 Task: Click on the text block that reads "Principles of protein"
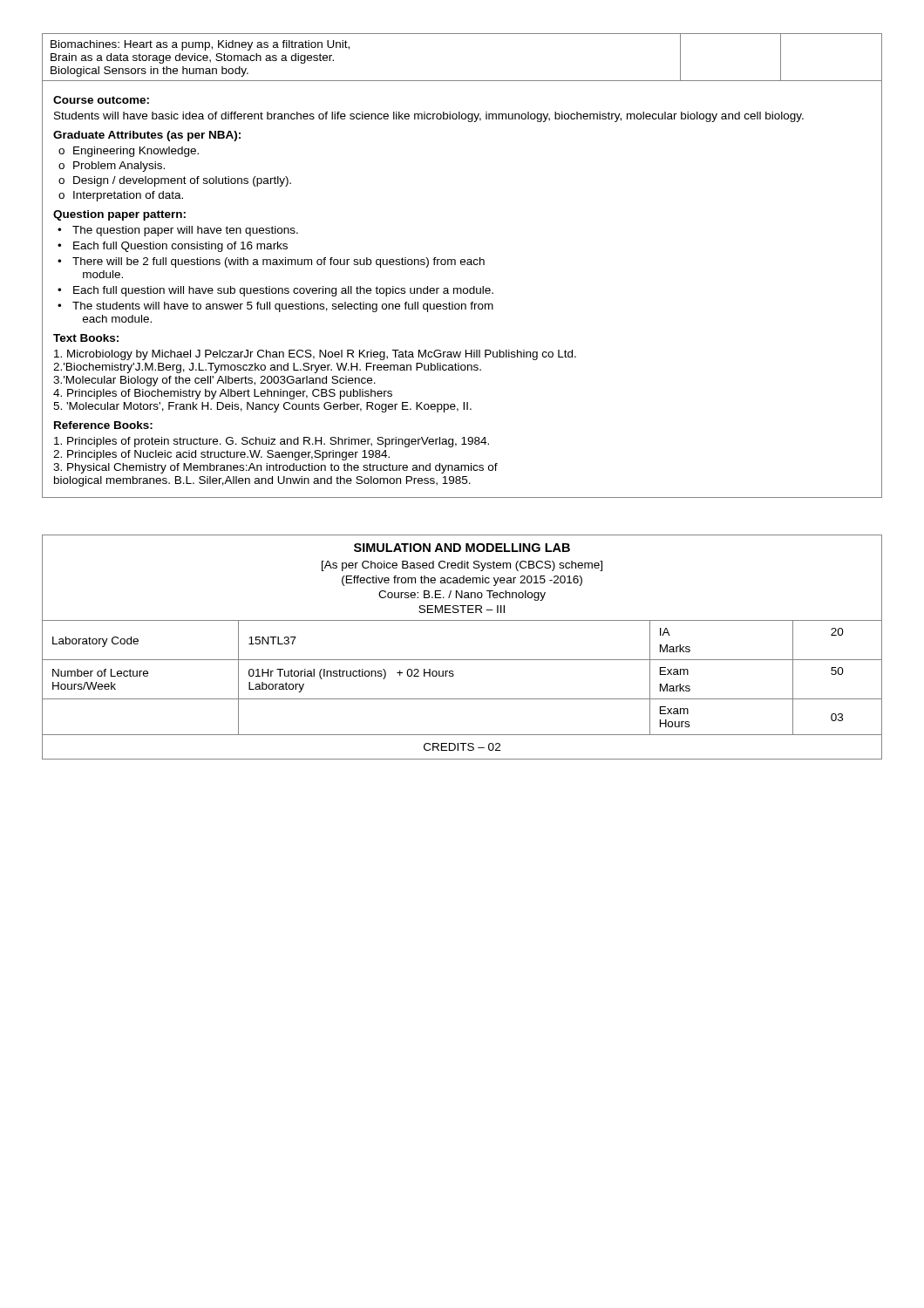(275, 460)
